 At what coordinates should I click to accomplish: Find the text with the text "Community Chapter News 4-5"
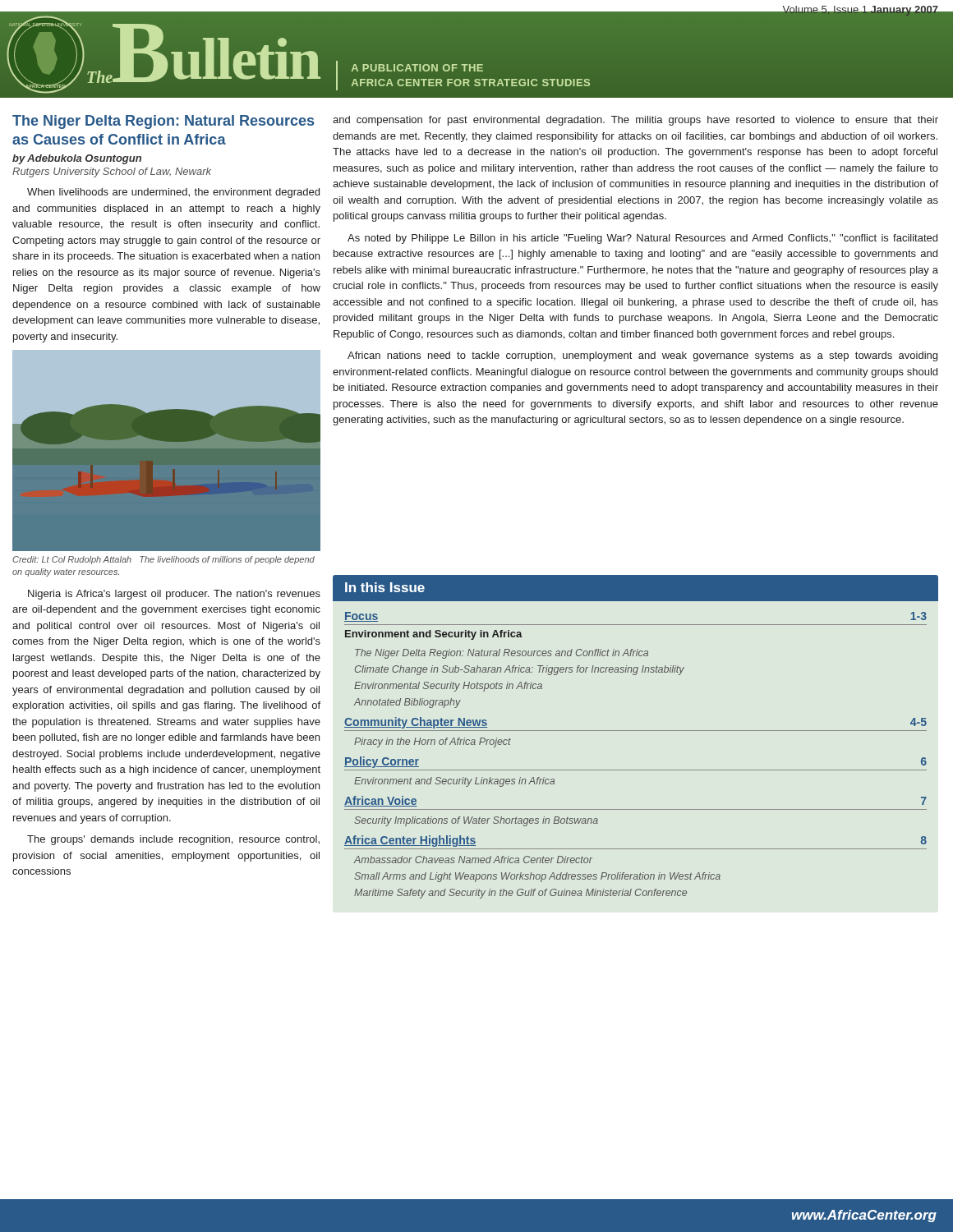[635, 723]
